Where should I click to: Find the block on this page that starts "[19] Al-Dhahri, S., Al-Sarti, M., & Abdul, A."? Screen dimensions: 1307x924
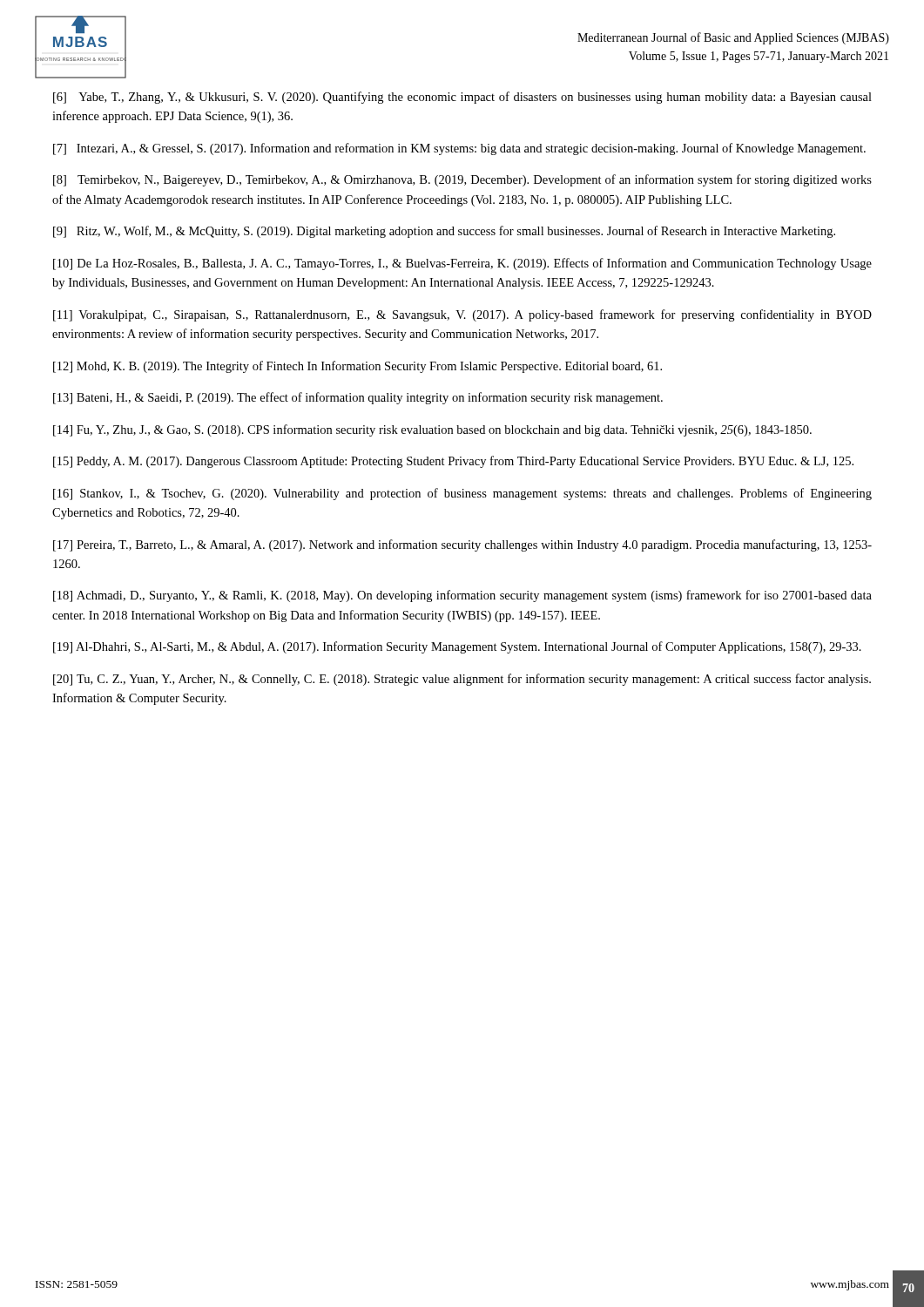457,647
